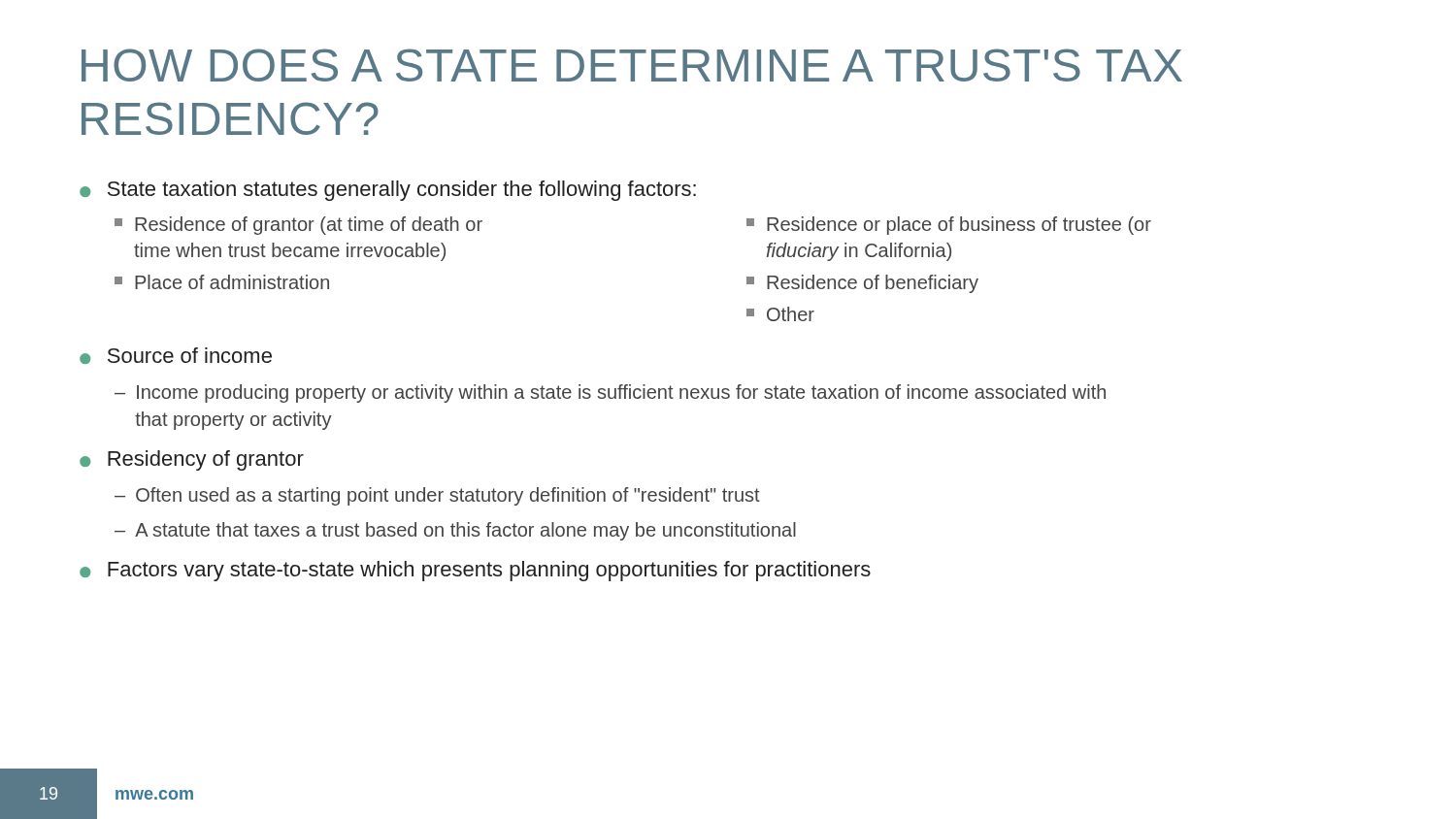Locate the block of text that opens with "● State taxation statutes generally consider"

[x=388, y=191]
